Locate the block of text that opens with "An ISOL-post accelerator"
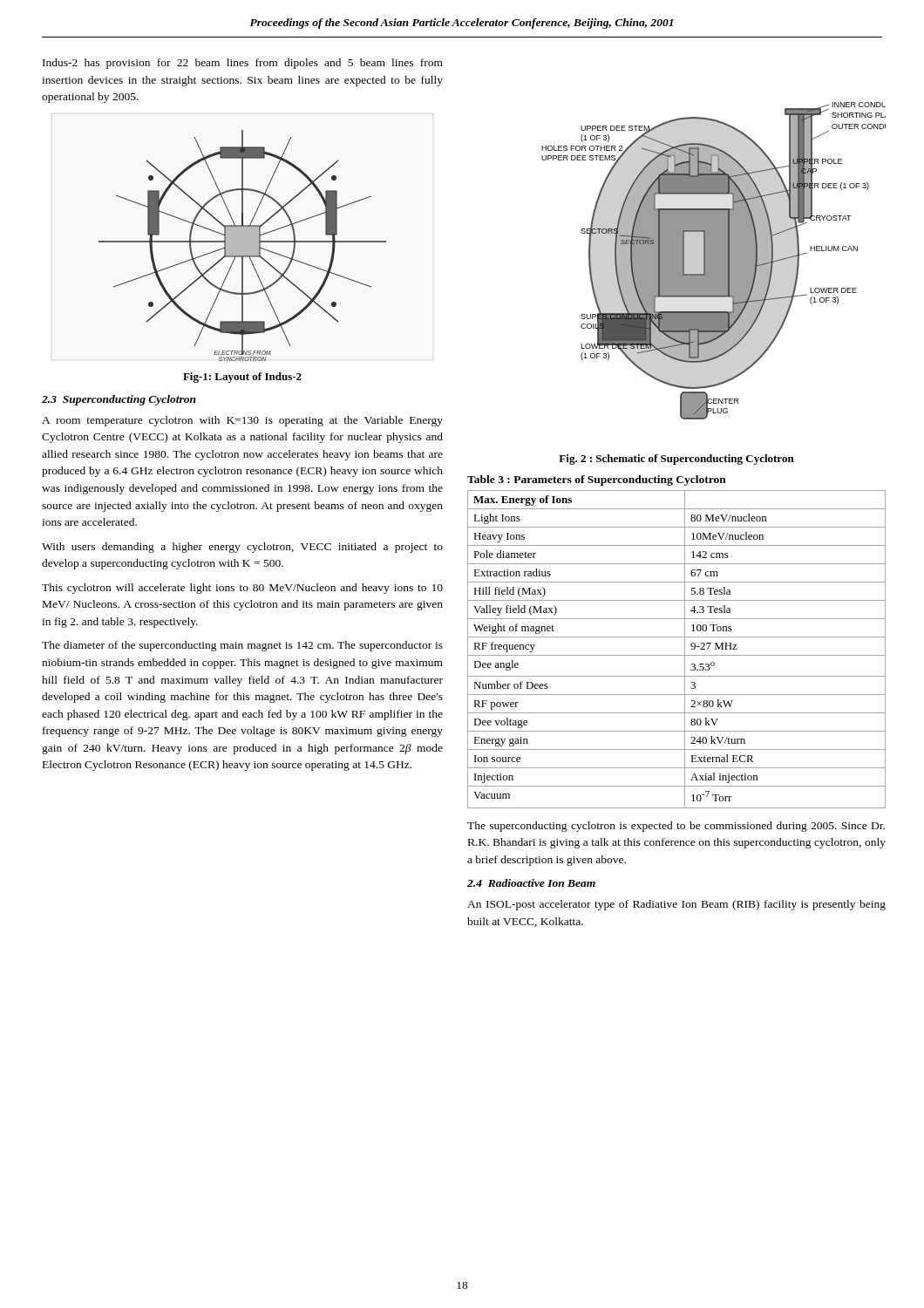Viewport: 924px width, 1308px height. [x=676, y=913]
